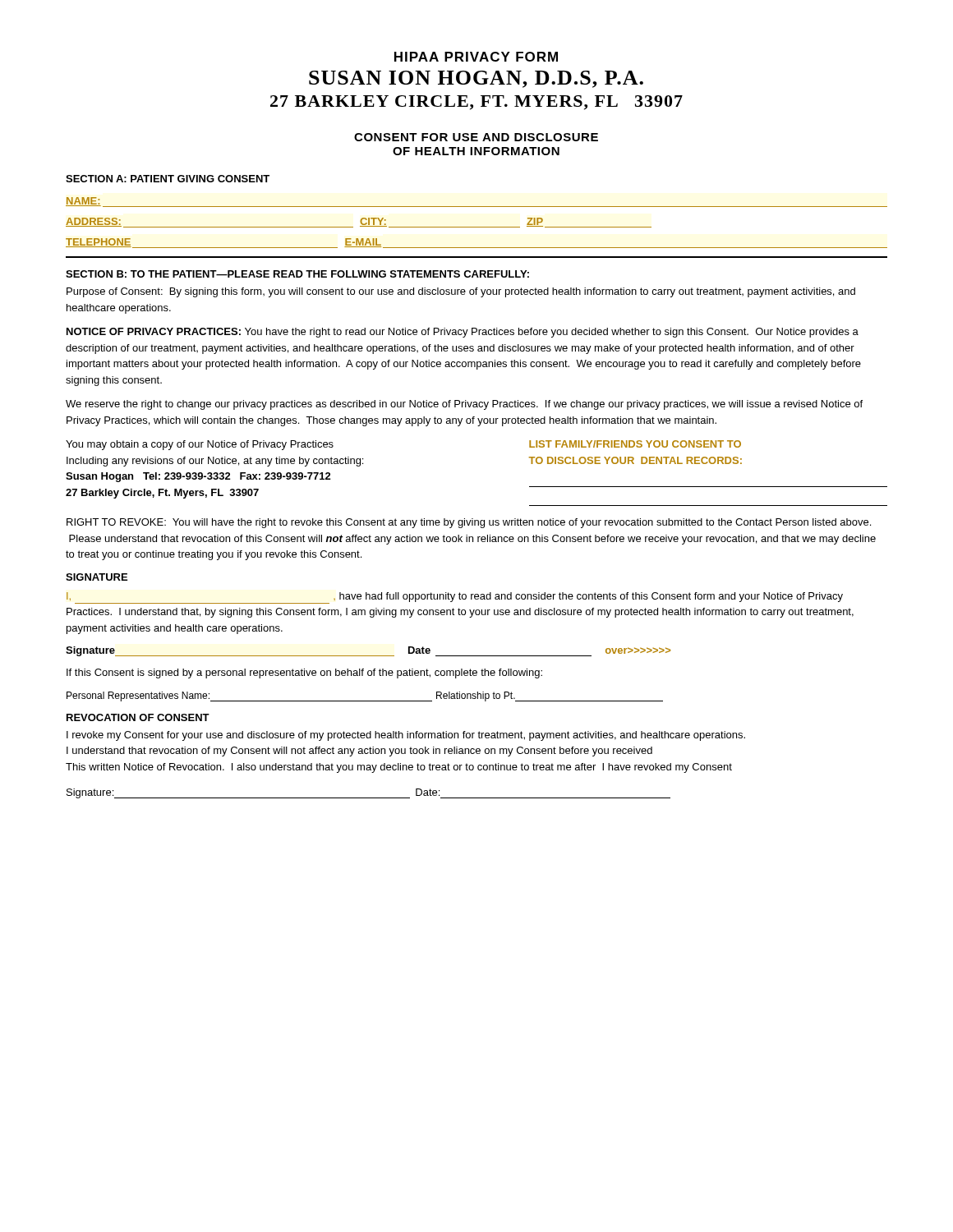The width and height of the screenshot is (953, 1232).
Task: Find the text starting "RIGHT TO REVOKE: You"
Action: pos(471,538)
